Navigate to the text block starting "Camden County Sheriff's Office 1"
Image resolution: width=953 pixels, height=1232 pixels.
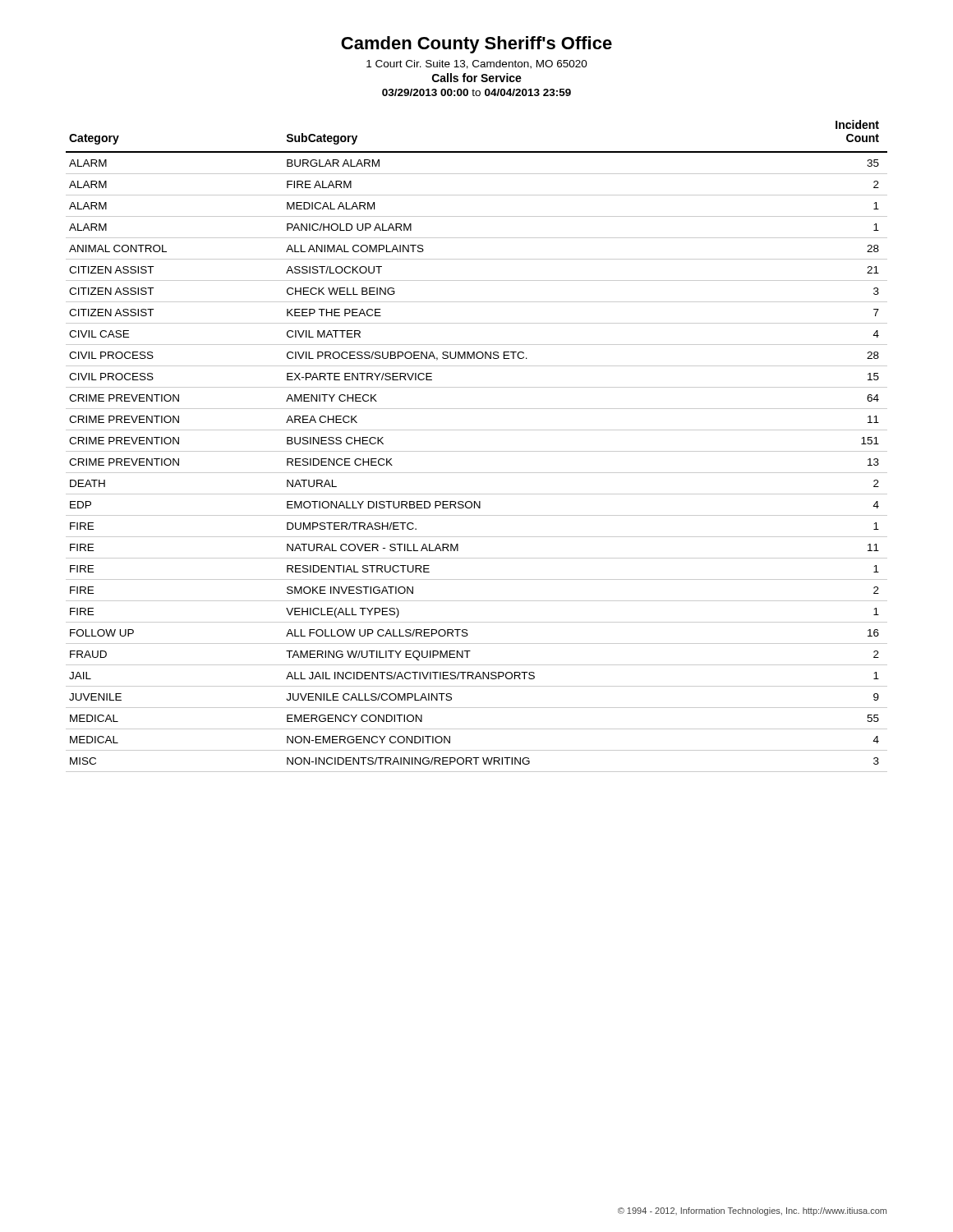(476, 66)
